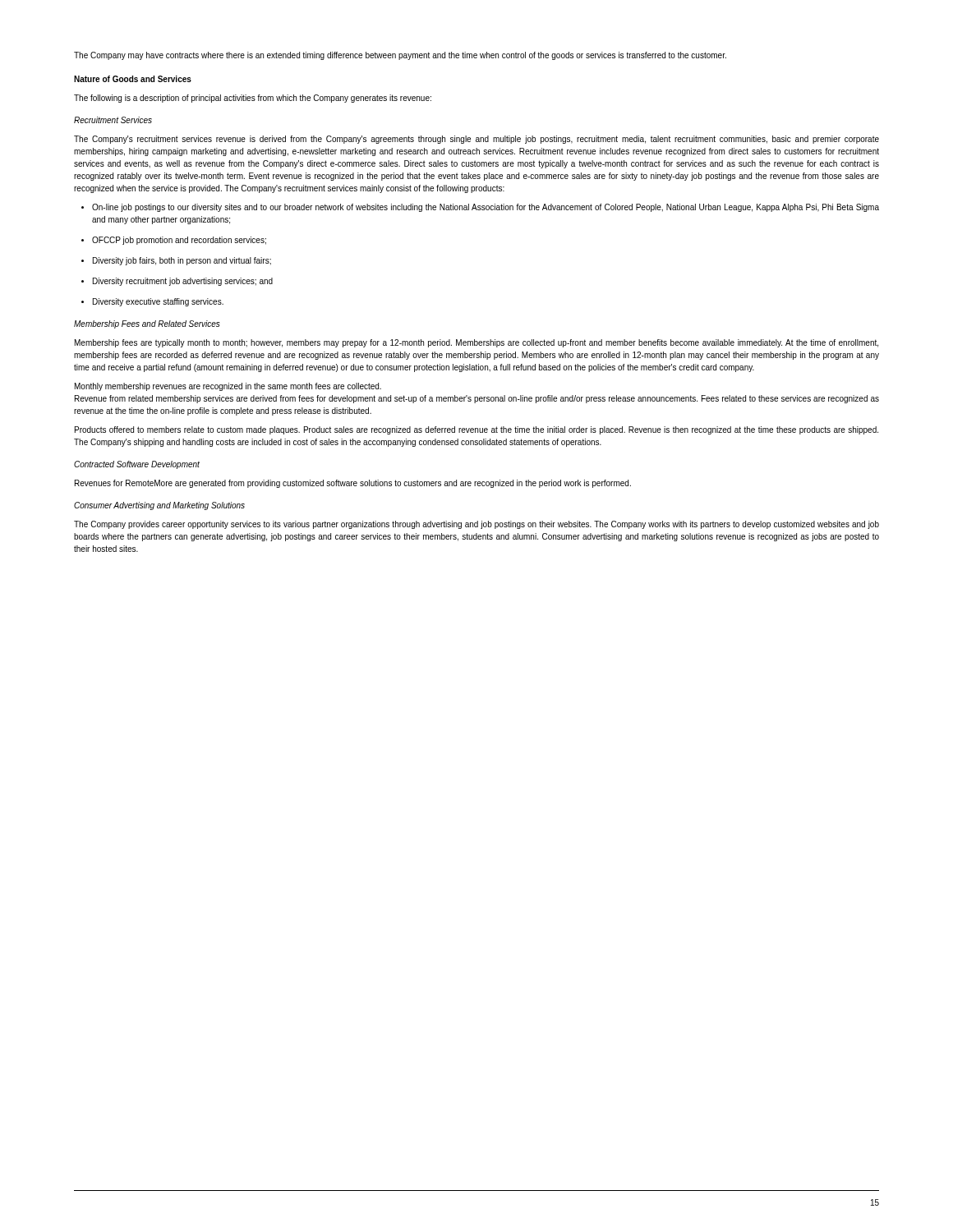Select the passage starting "Monthly membership revenues are recognized in the"
Viewport: 953px width, 1232px height.
pyautogui.click(x=476, y=399)
